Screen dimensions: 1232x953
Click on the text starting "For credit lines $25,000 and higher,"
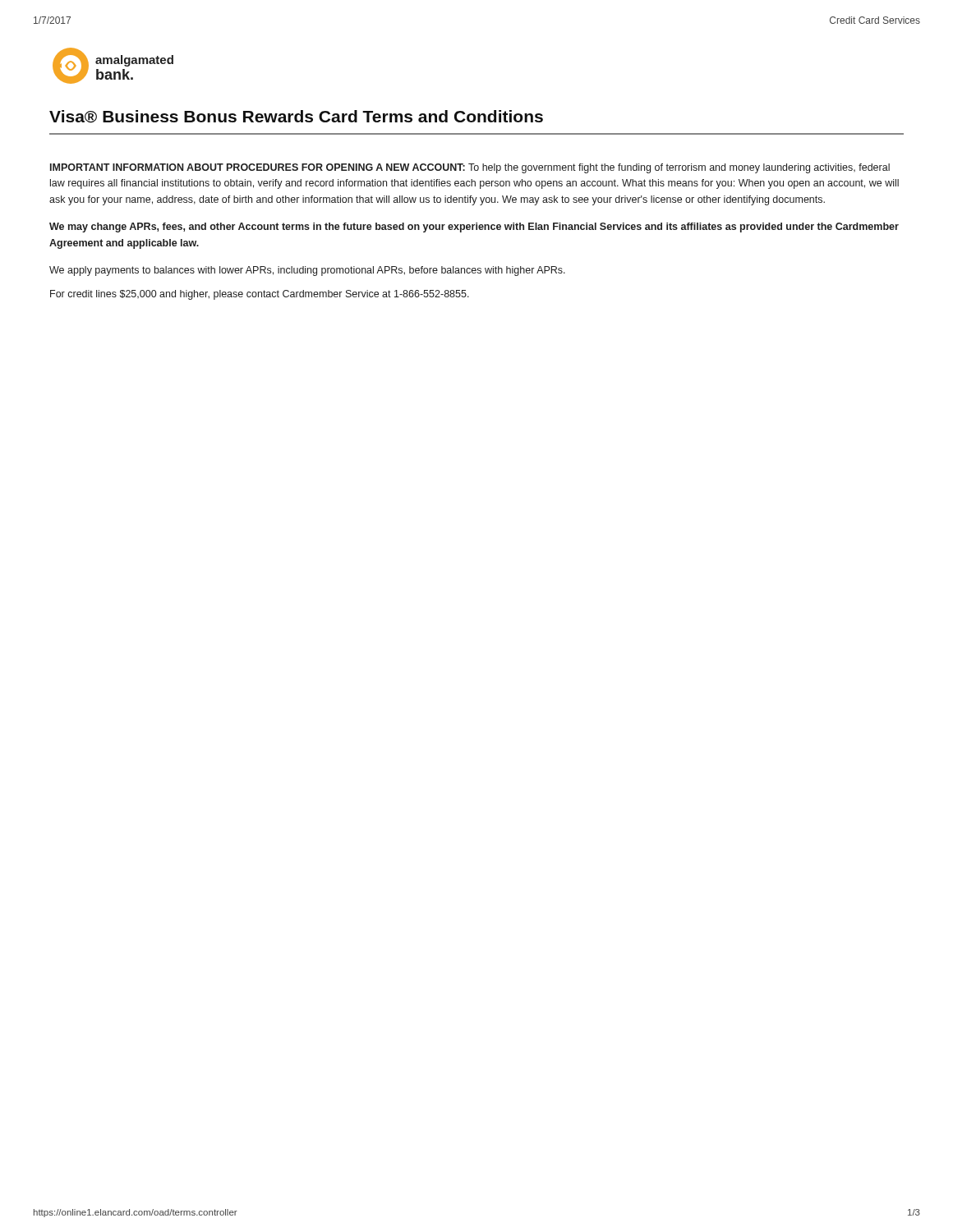pos(259,294)
